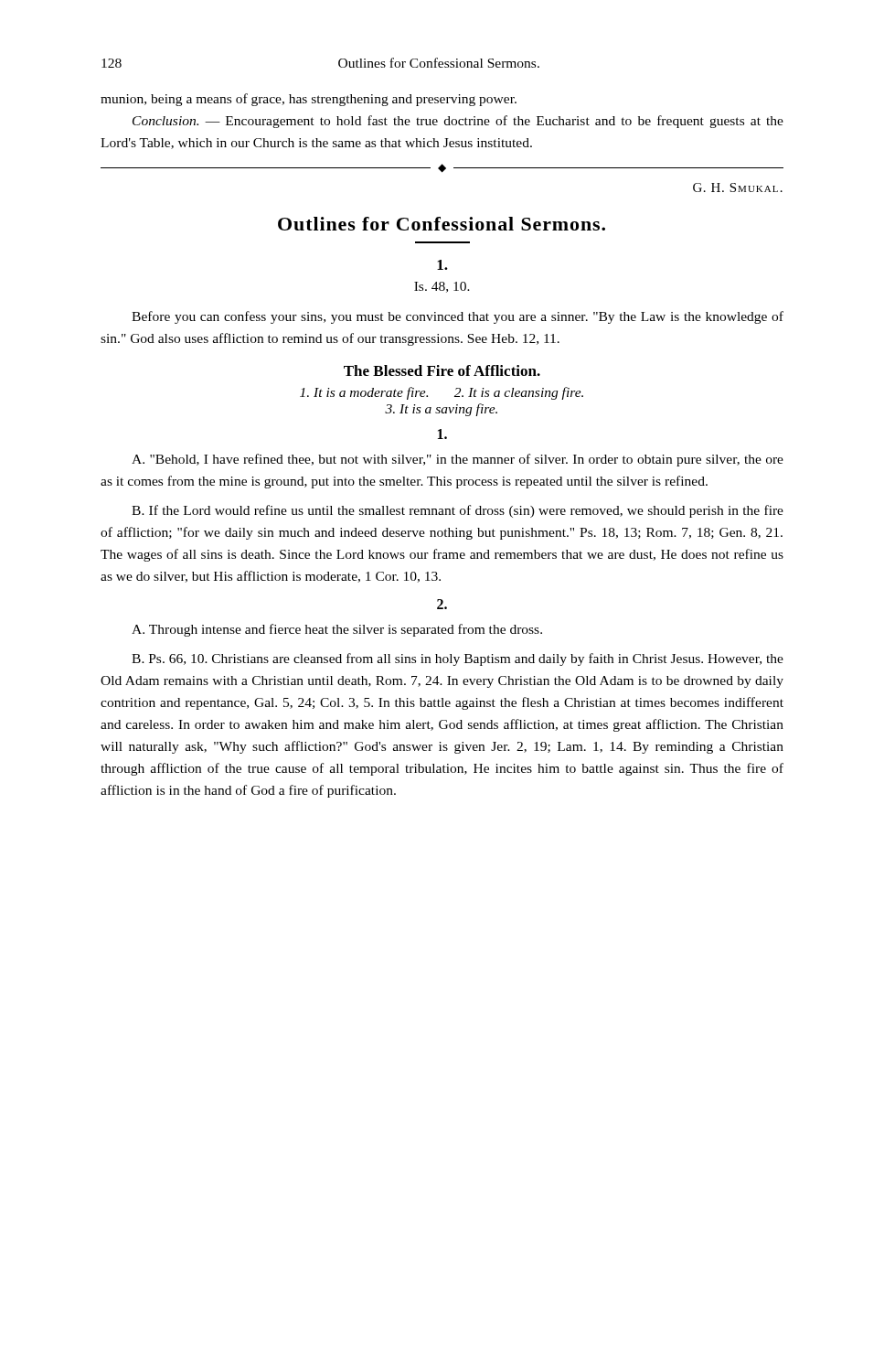The height and width of the screenshot is (1372, 884).
Task: Point to the element starting "B. Ps. 66, 10."
Action: pyautogui.click(x=442, y=724)
